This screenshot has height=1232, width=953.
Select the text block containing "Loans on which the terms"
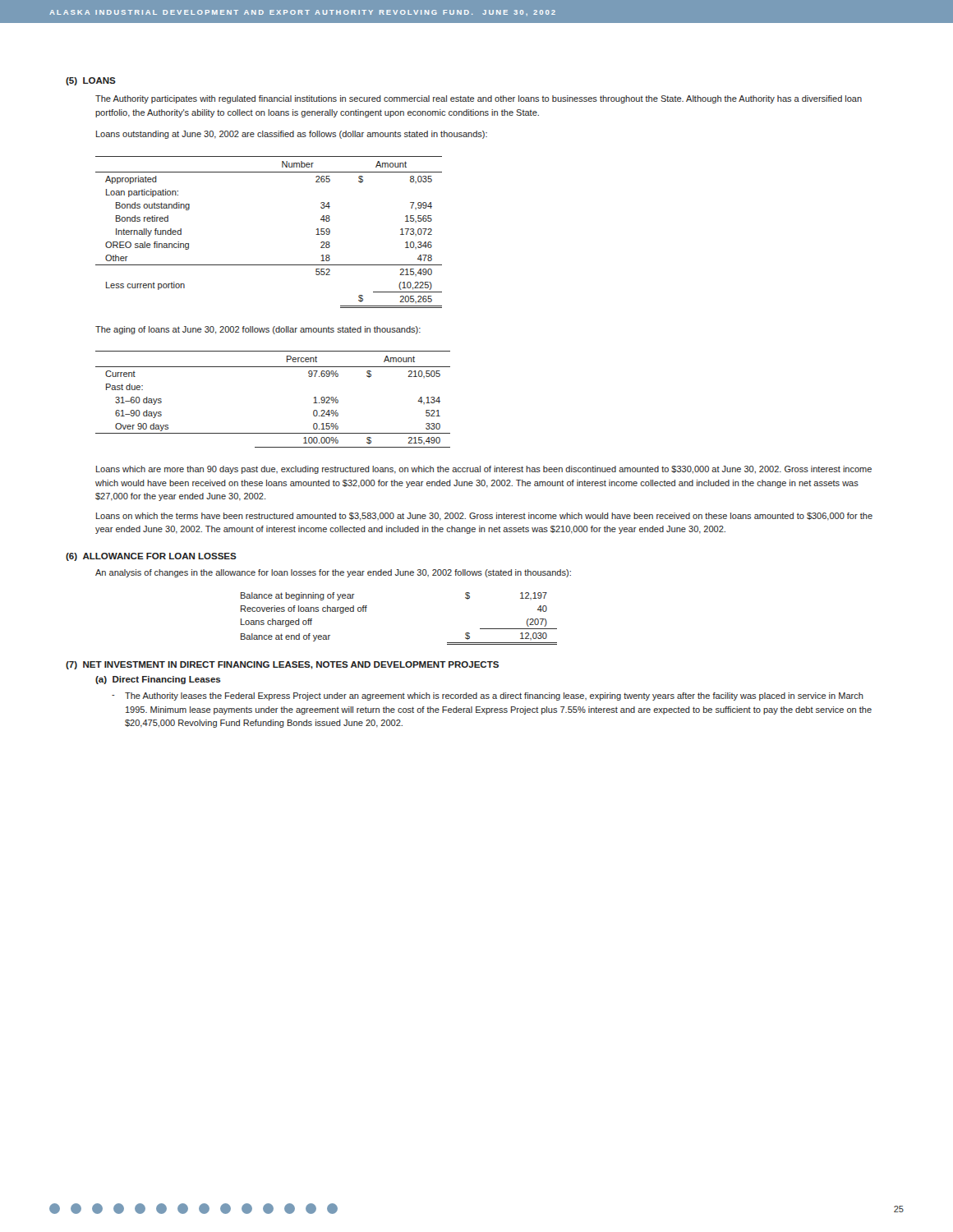coord(491,522)
